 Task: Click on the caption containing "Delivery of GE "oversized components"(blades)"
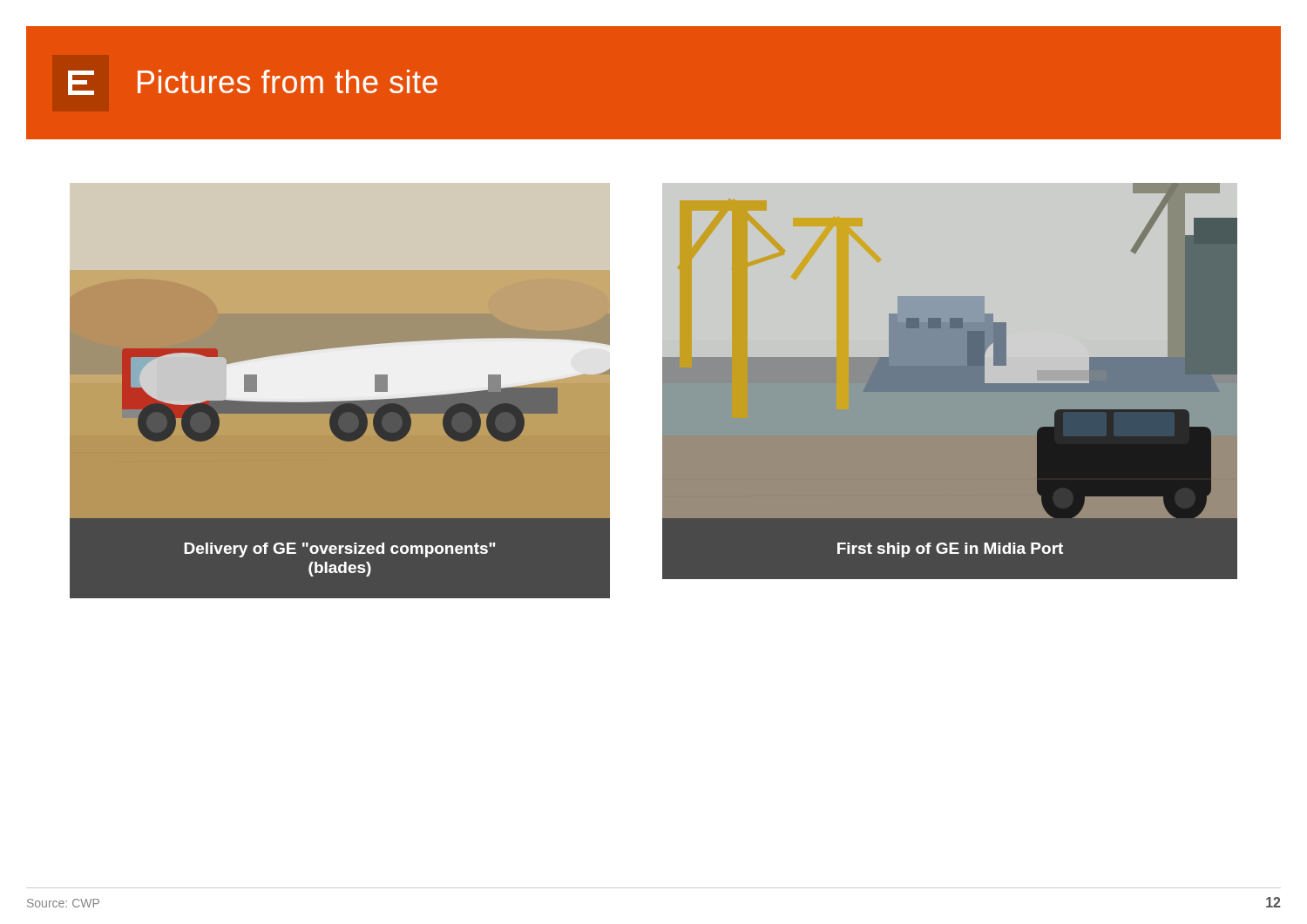click(340, 558)
